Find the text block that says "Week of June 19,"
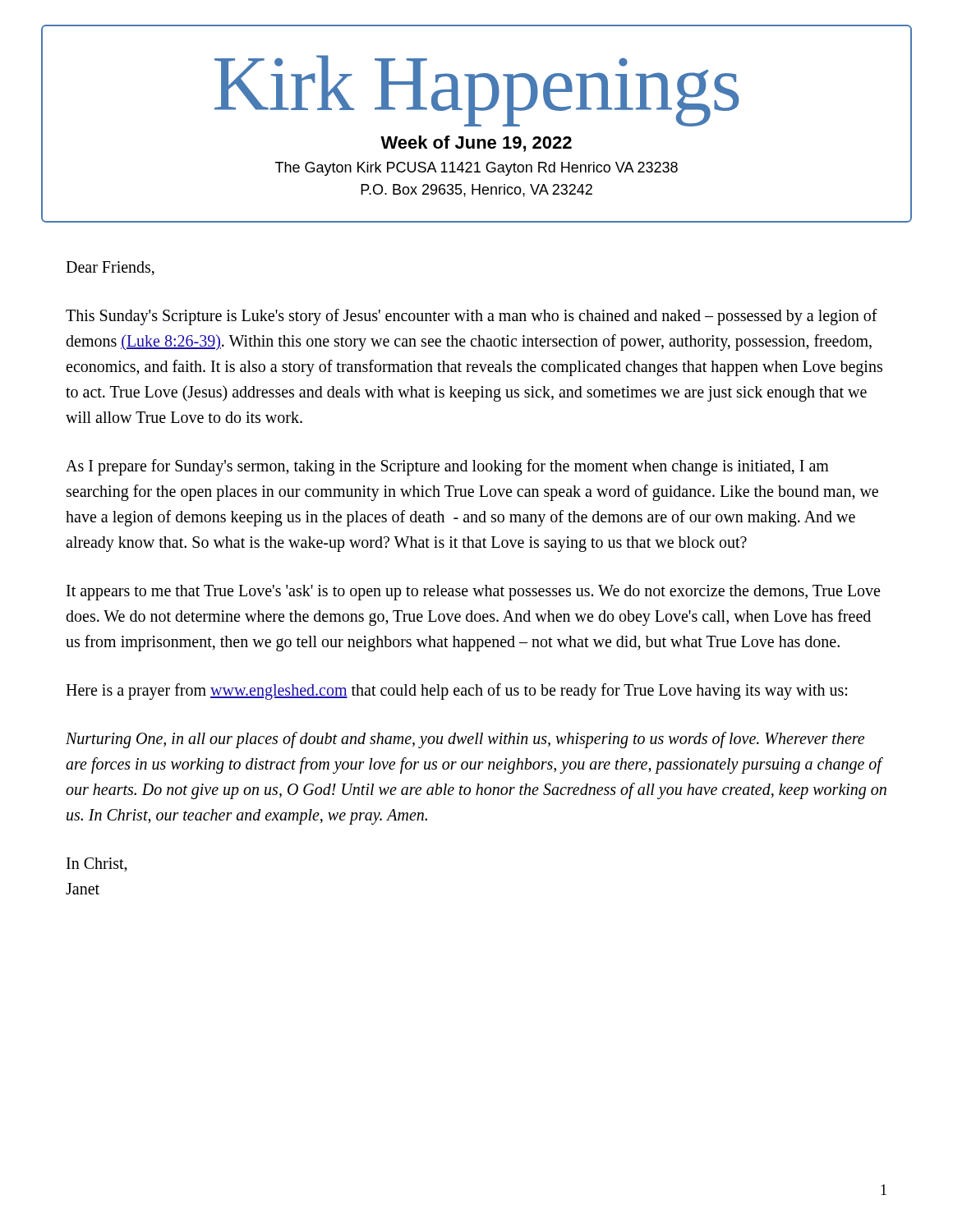953x1232 pixels. [x=476, y=167]
